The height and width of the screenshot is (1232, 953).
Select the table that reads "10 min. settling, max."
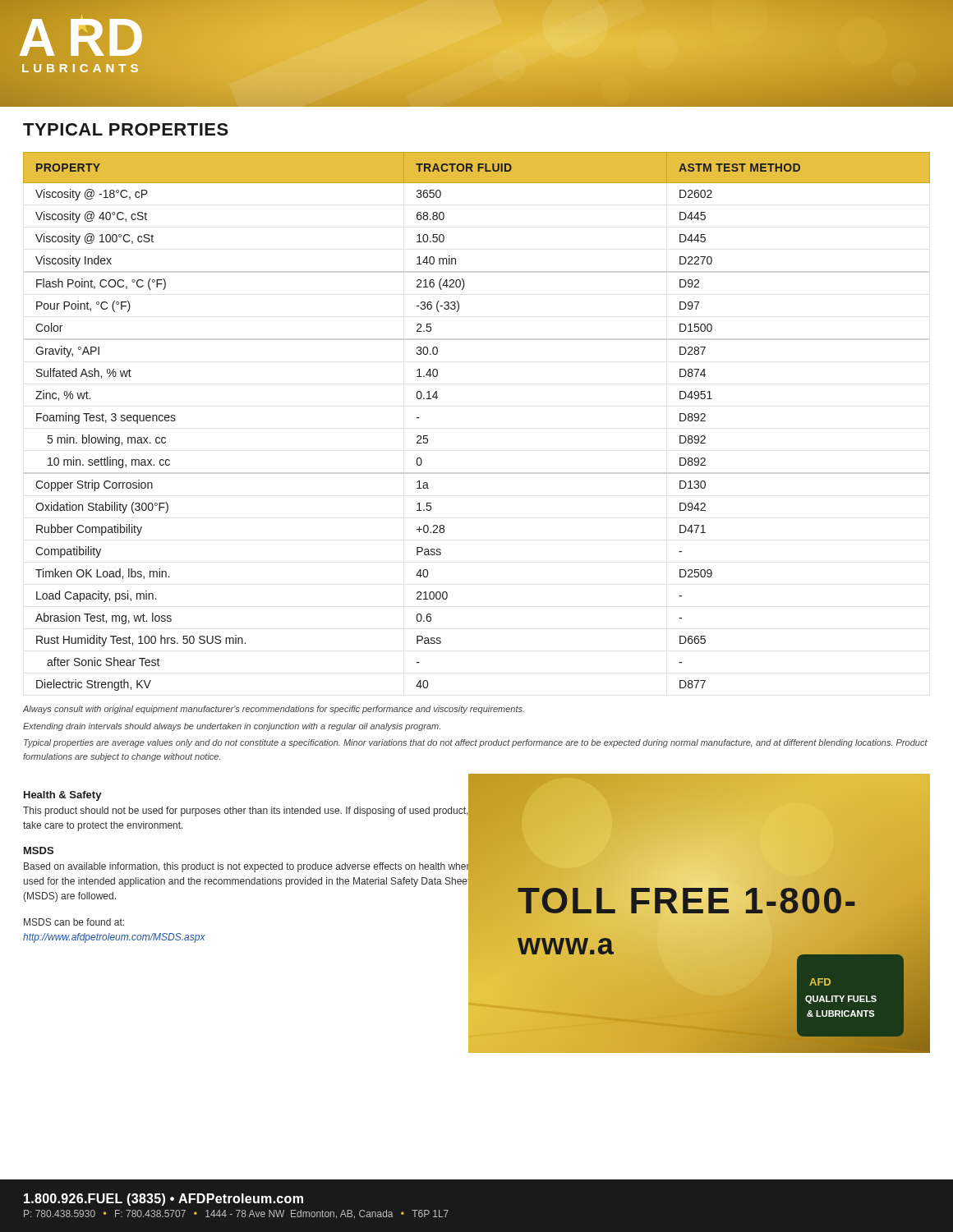476,424
